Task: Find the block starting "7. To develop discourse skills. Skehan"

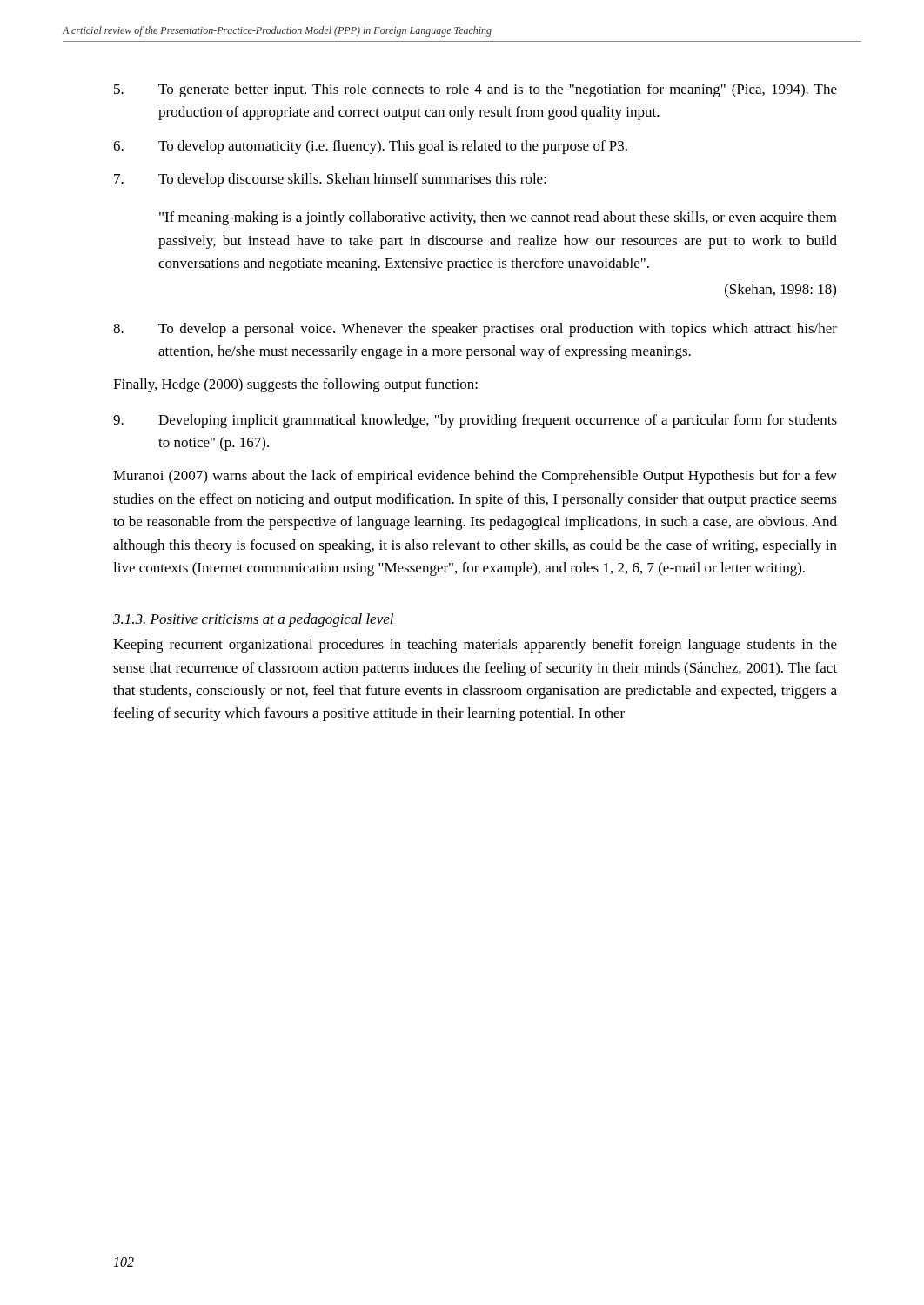Action: pos(475,179)
